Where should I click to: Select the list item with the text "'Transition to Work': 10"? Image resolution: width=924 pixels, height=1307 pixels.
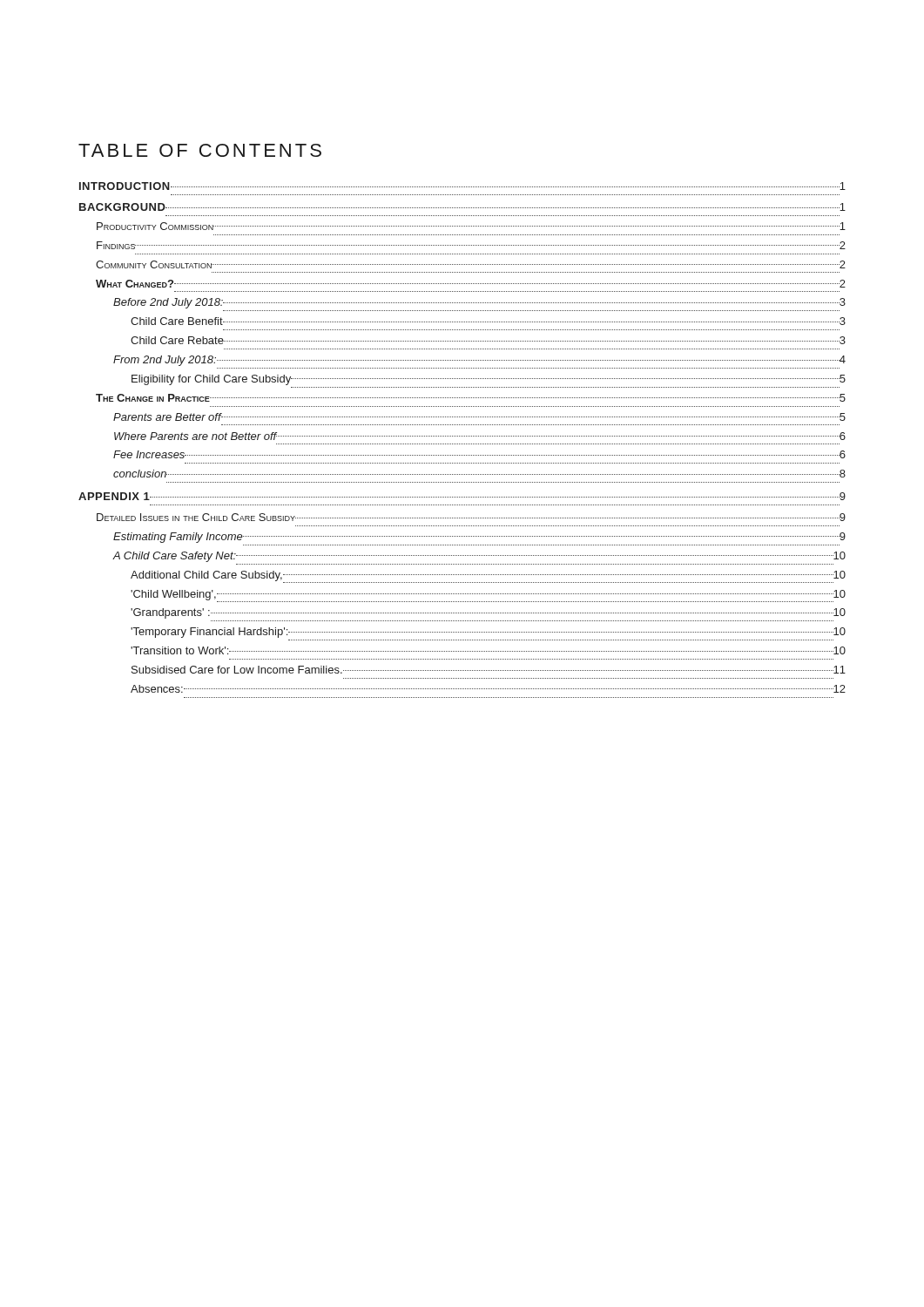point(462,651)
